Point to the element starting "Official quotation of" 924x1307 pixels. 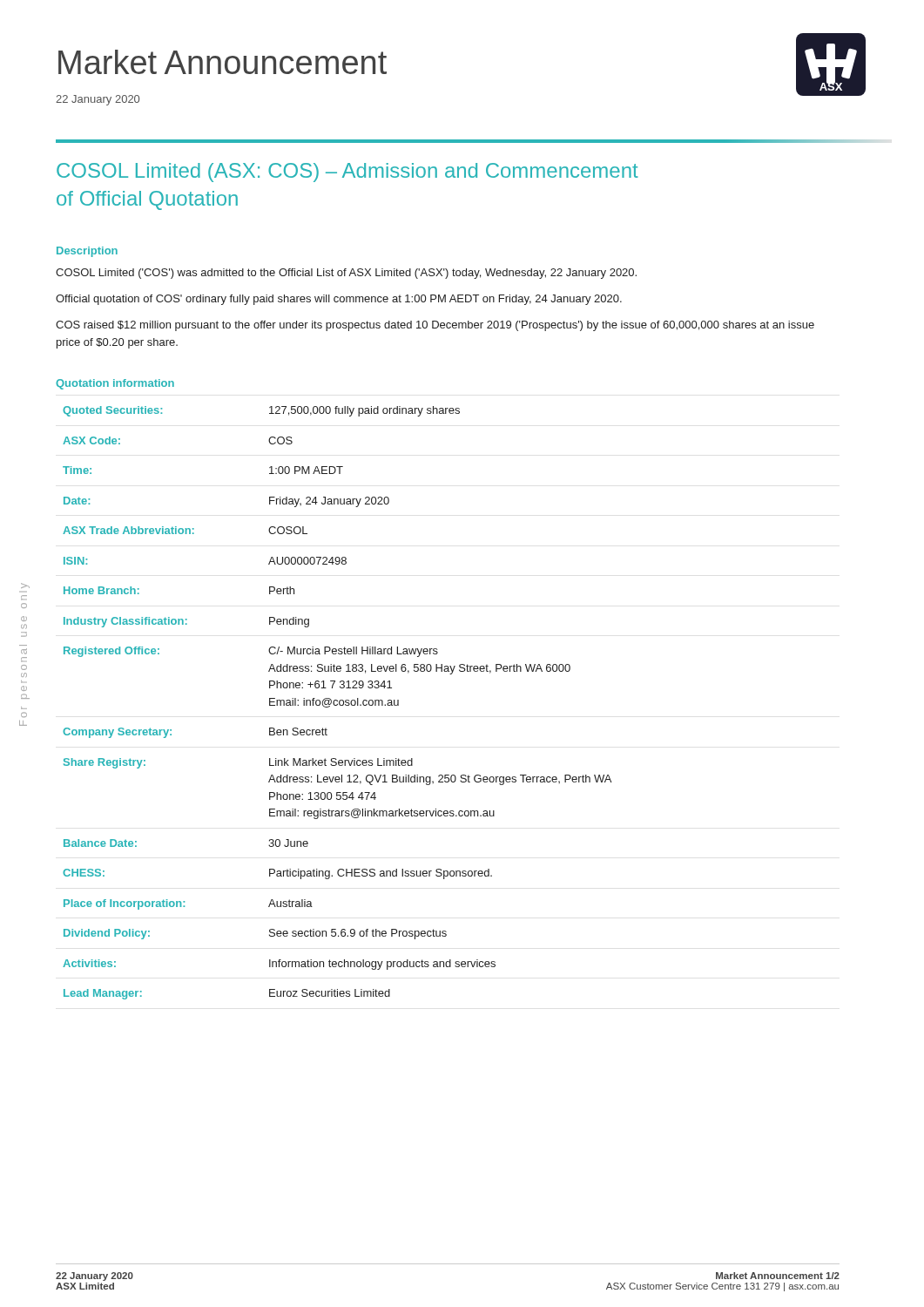339,299
